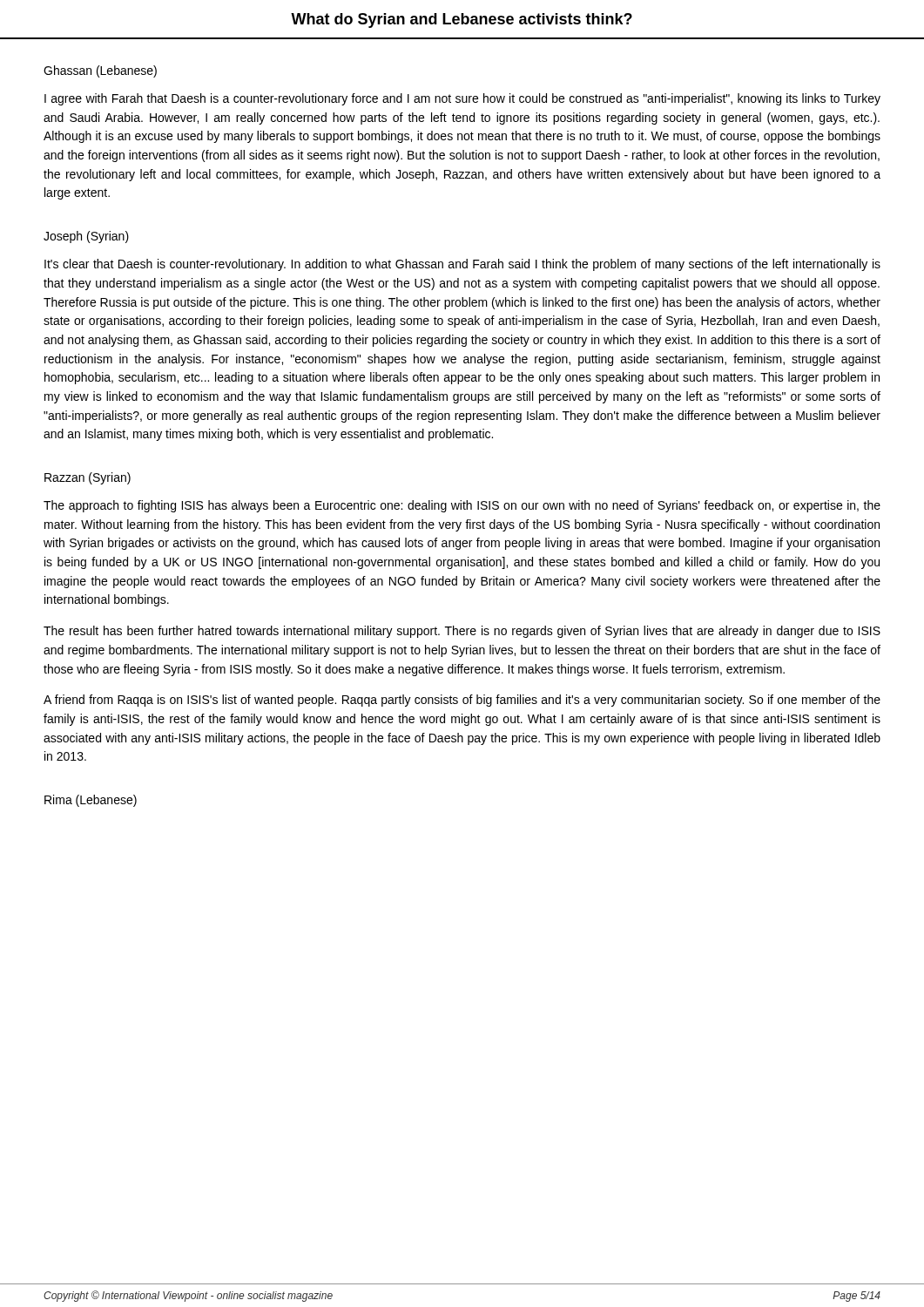Locate the text with the text "Razzan (Syrian)"

click(87, 478)
